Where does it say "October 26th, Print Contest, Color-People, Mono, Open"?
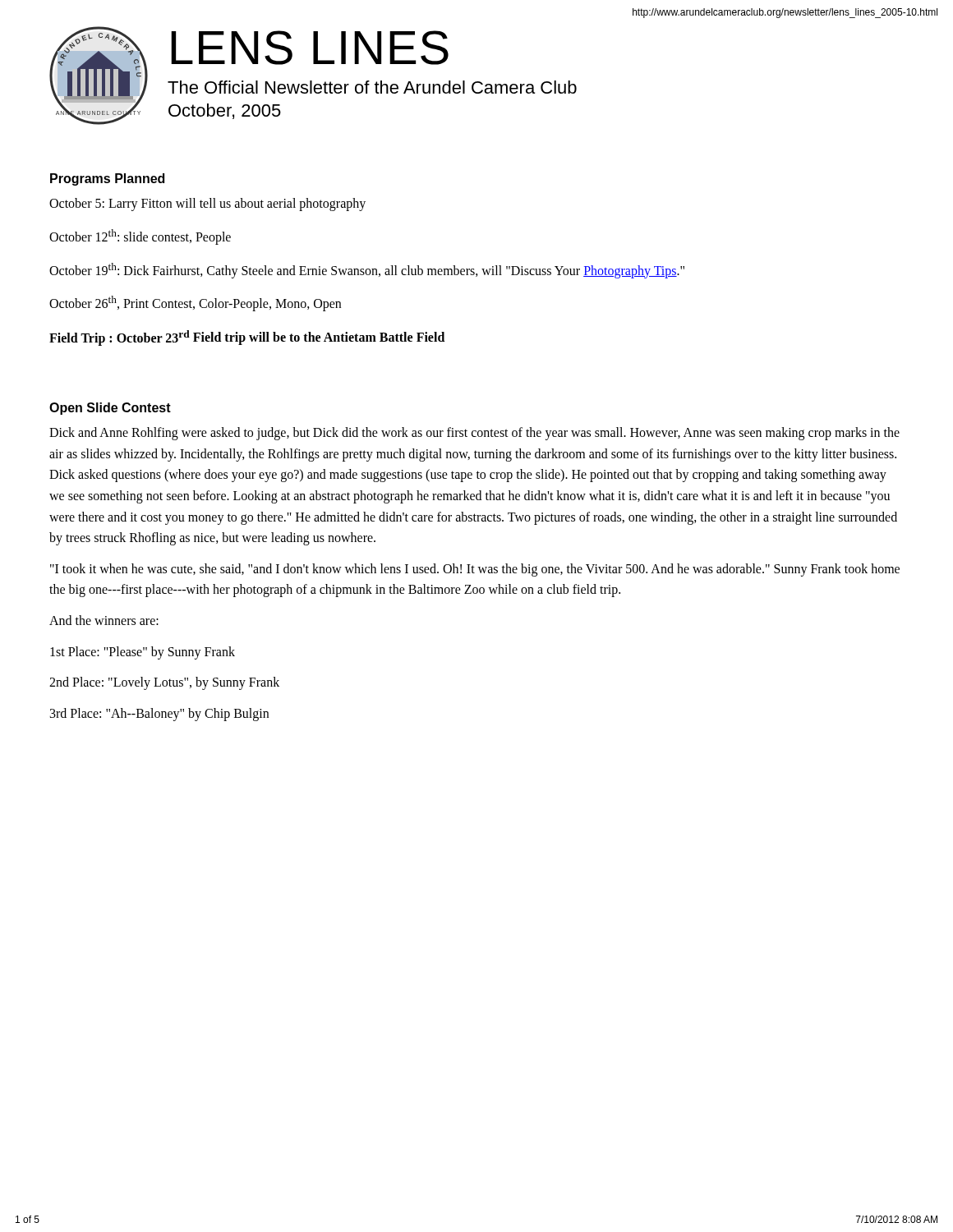 pos(195,302)
